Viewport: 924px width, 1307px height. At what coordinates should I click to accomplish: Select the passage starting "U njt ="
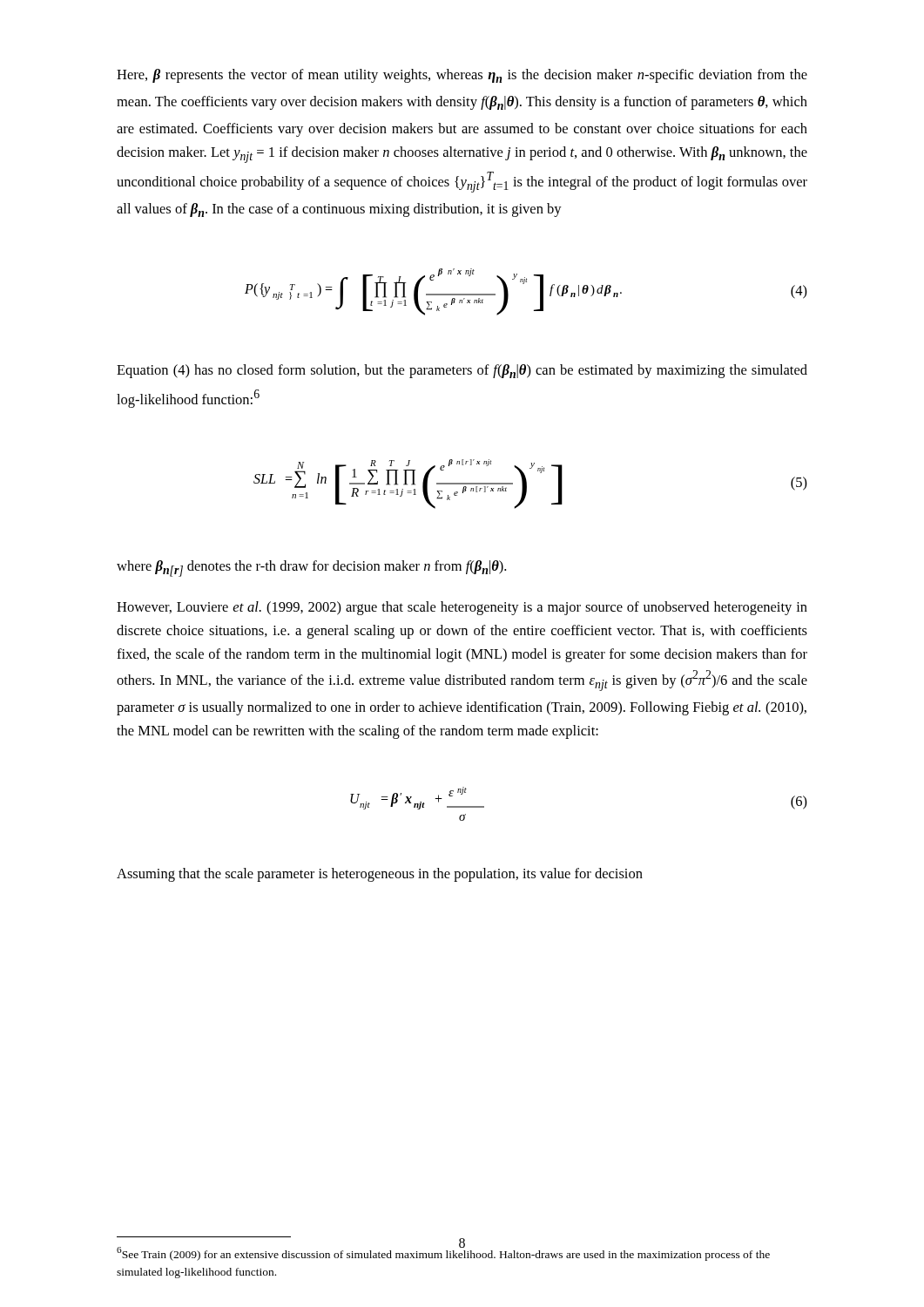[x=394, y=798]
